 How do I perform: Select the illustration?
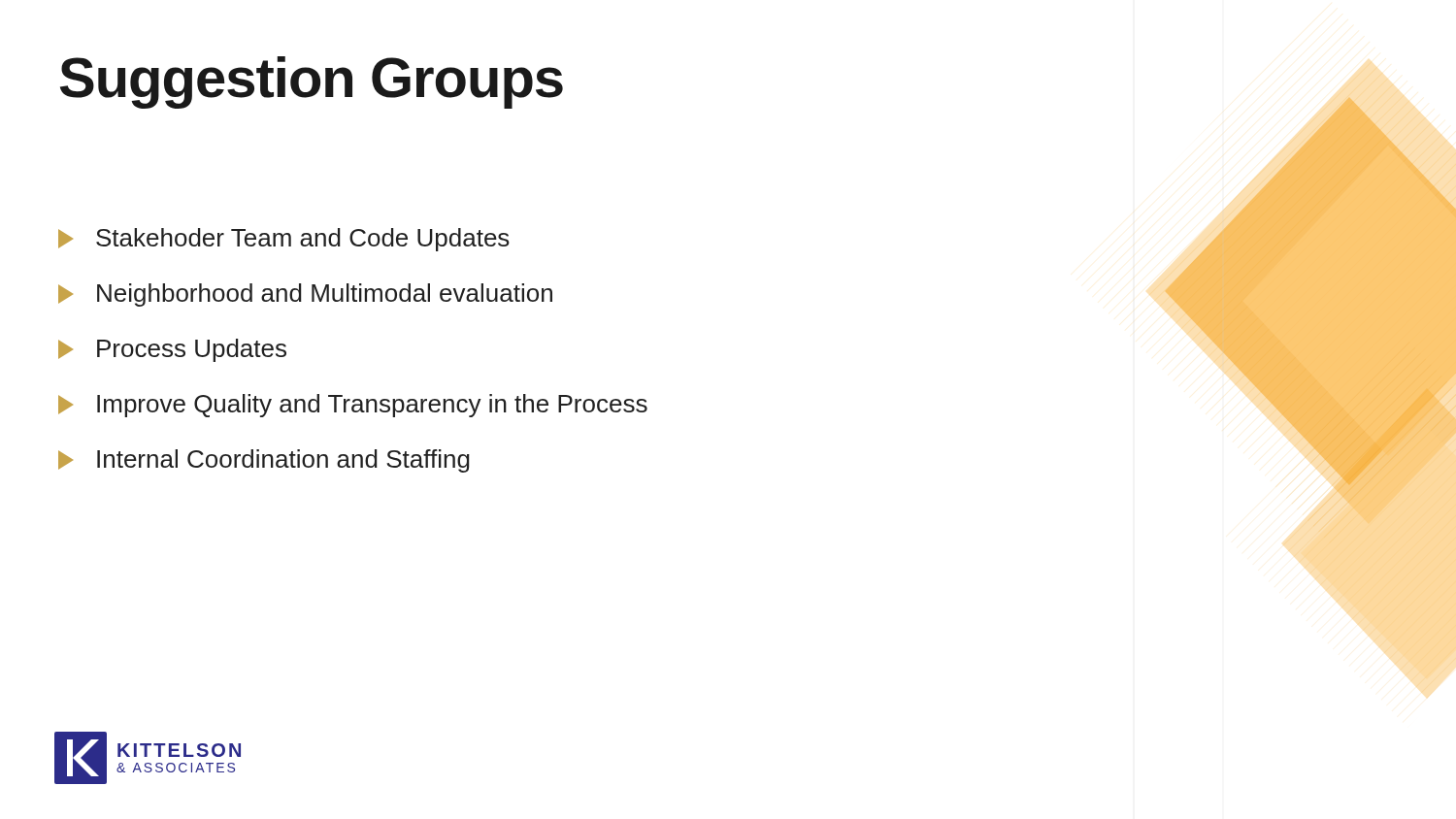[x=1252, y=410]
